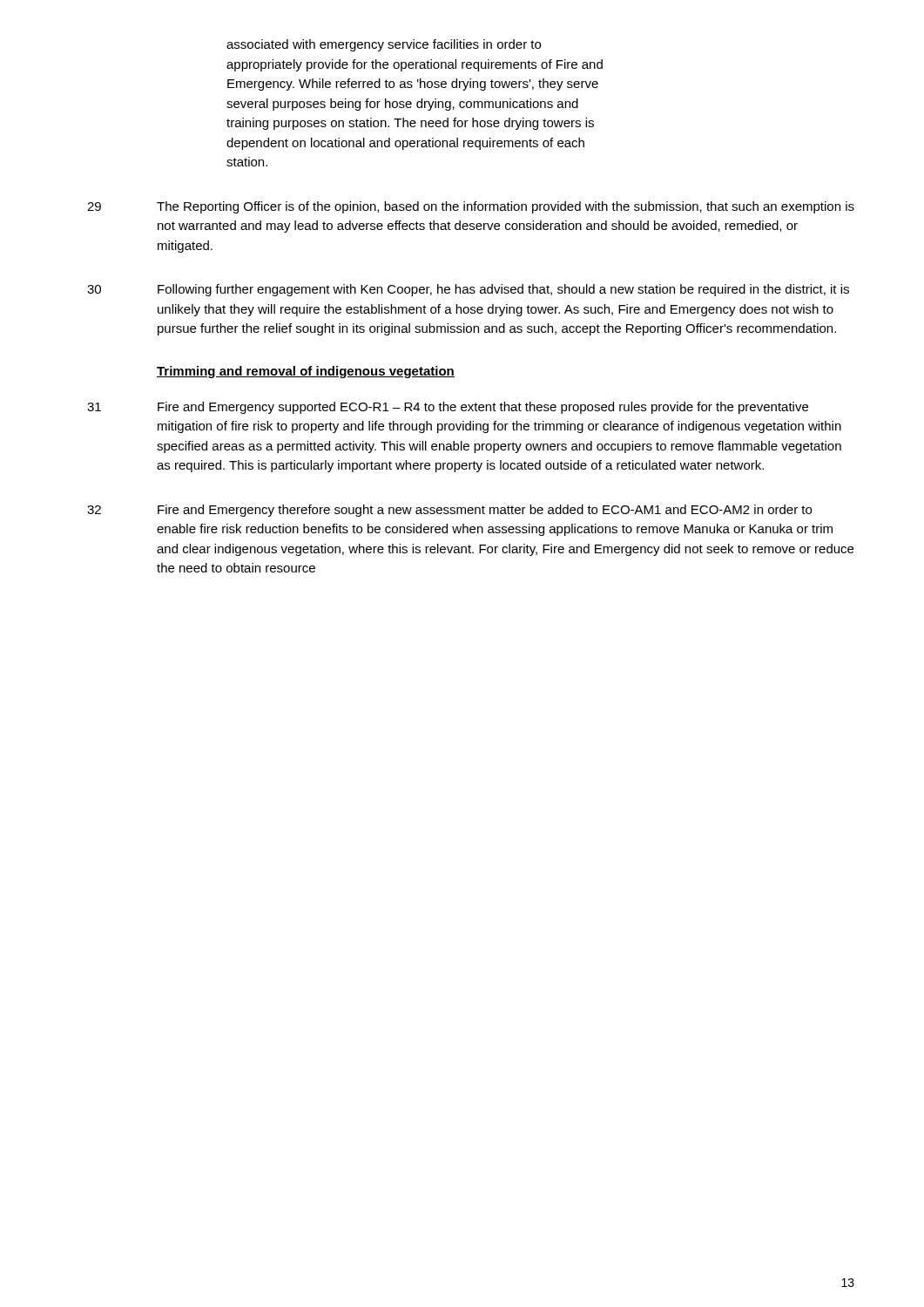
Task: Point to the element starting "31 Fire and Emergency supported ECO-R1 –"
Action: [471, 436]
